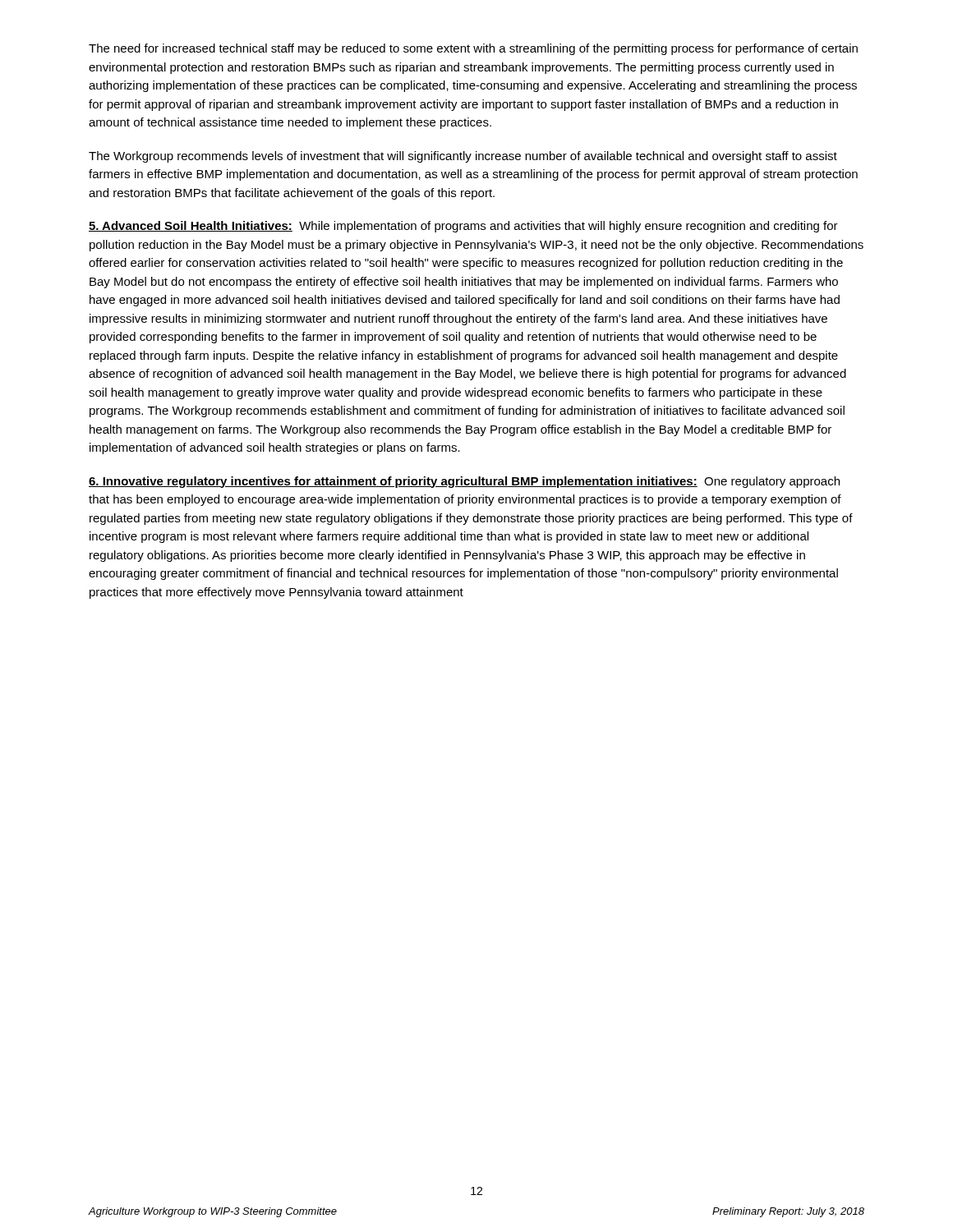Click the passage that begins "The Workgroup recommends levels of investment that will"
This screenshot has height=1232, width=953.
[x=473, y=174]
